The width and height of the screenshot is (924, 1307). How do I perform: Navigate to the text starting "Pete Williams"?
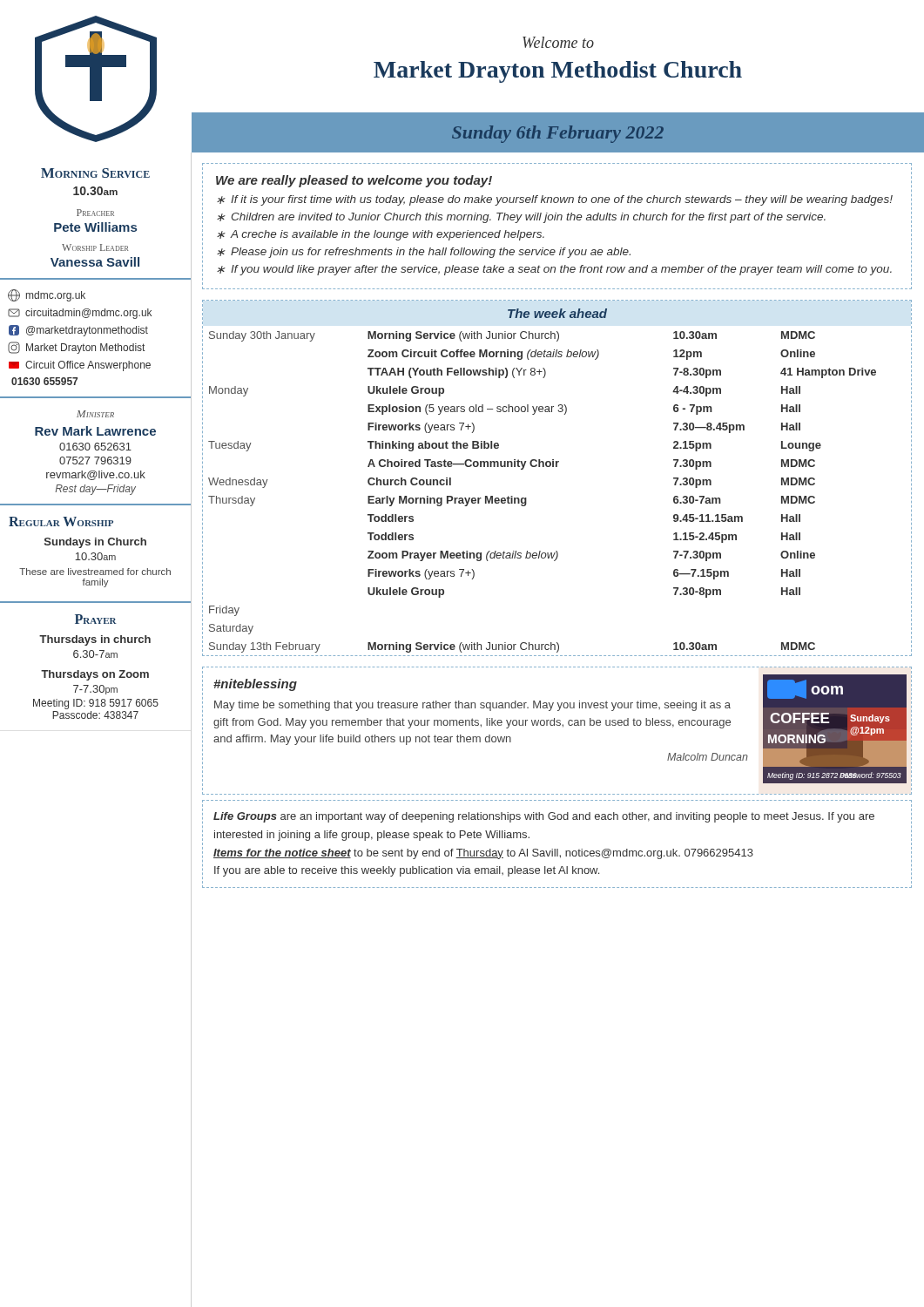point(95,227)
